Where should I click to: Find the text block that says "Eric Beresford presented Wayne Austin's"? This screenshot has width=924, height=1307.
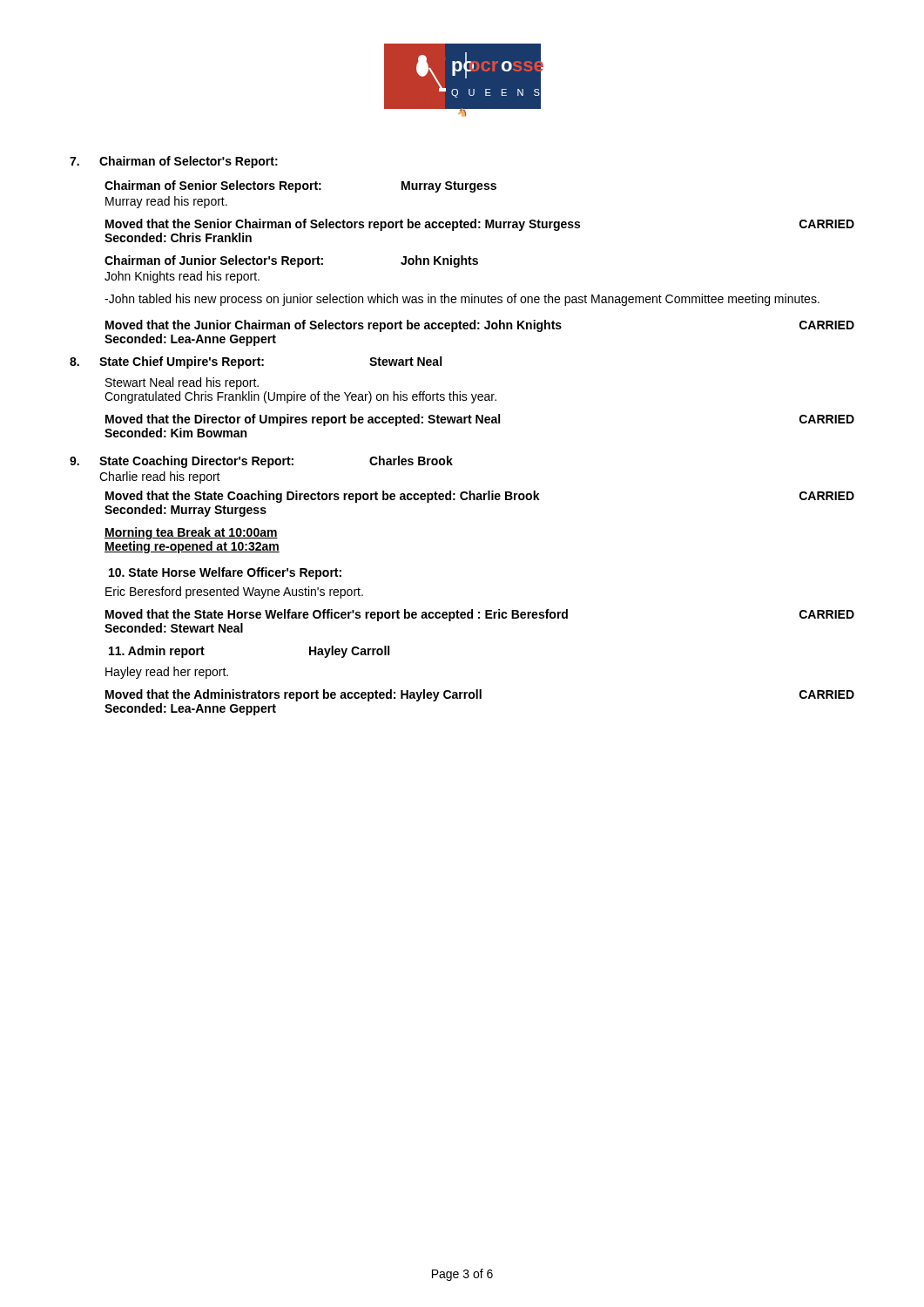click(x=234, y=593)
